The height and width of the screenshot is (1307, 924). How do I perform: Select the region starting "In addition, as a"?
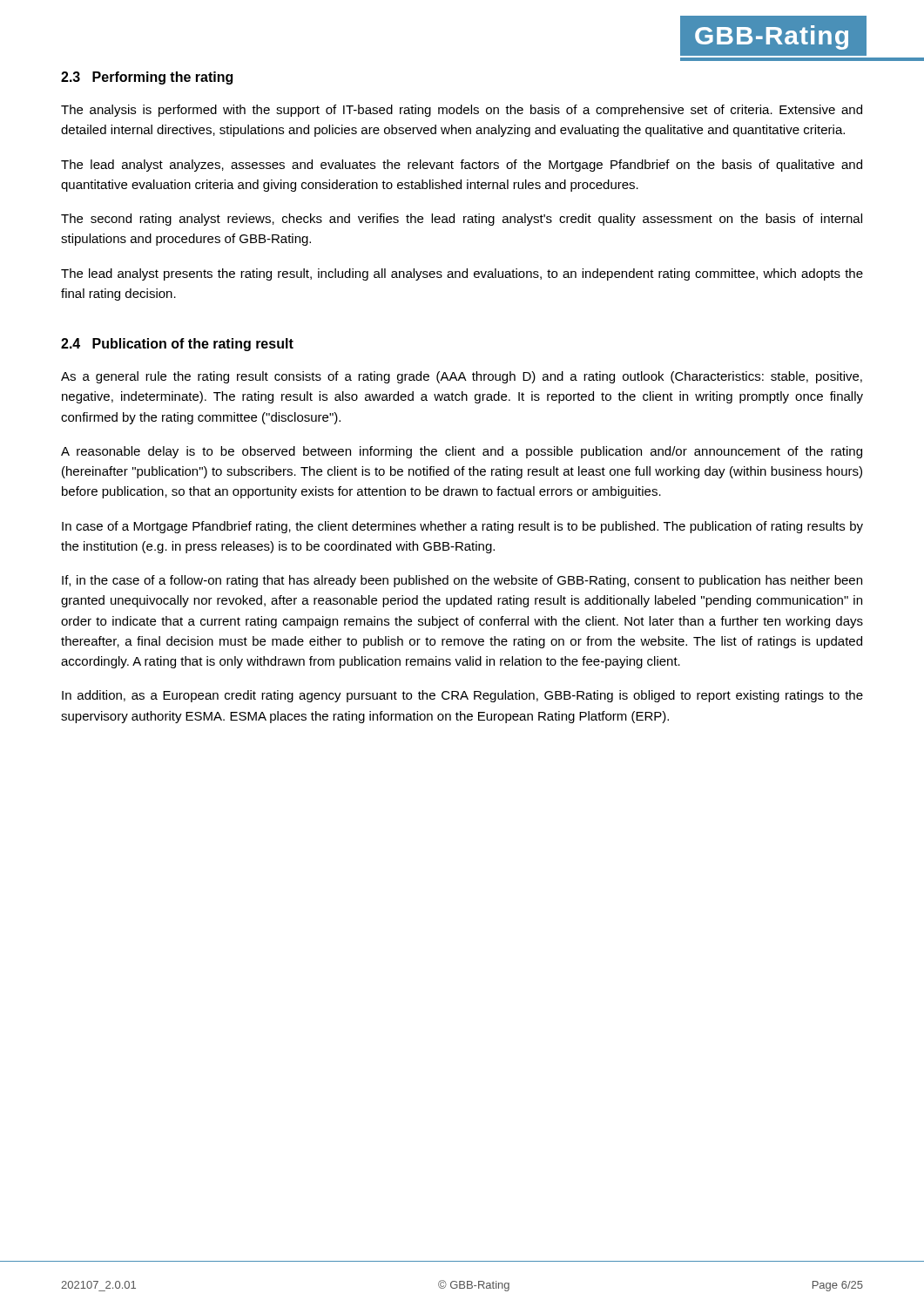(x=462, y=705)
